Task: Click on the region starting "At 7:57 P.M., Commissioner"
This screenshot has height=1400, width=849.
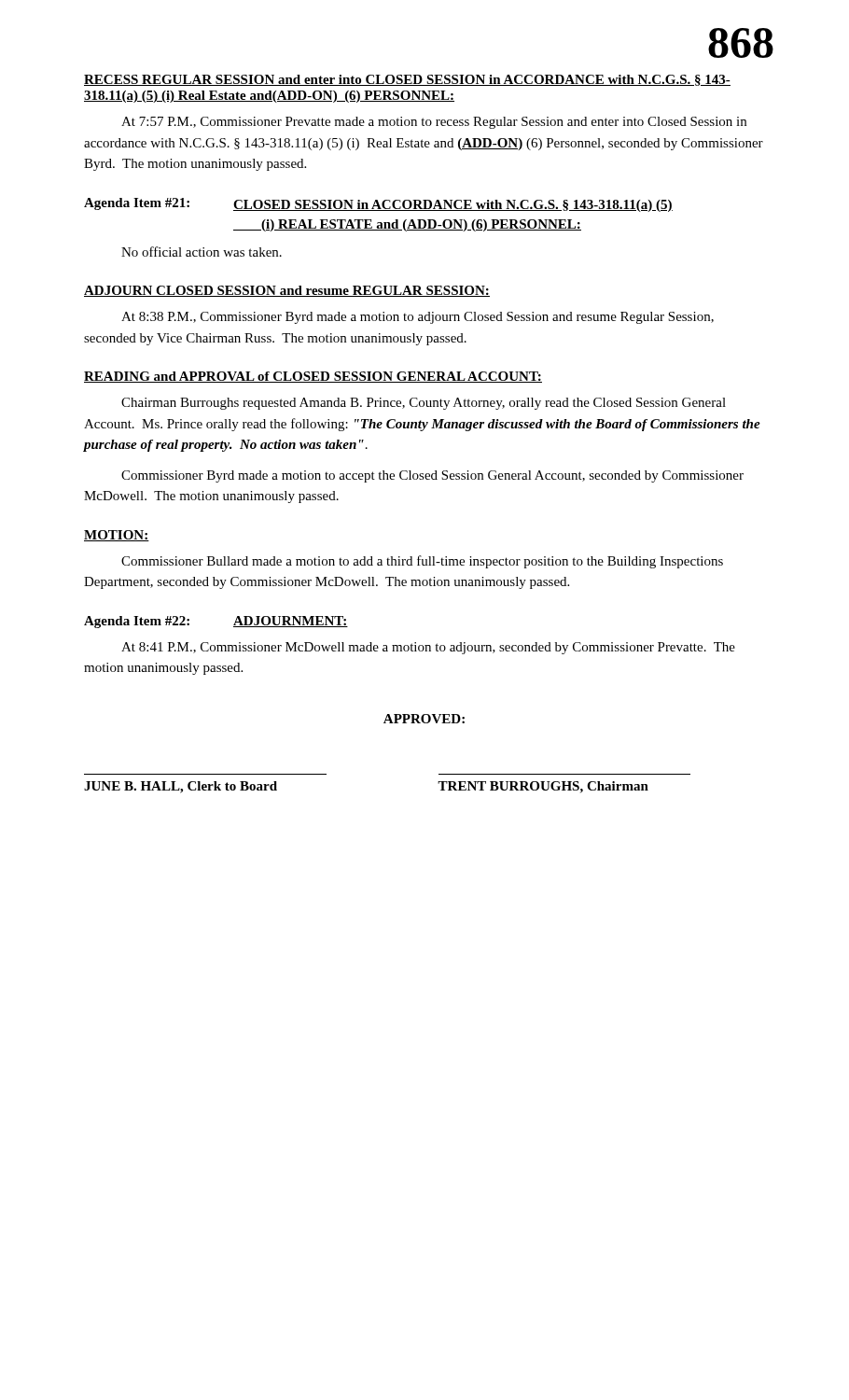Action: tap(423, 142)
